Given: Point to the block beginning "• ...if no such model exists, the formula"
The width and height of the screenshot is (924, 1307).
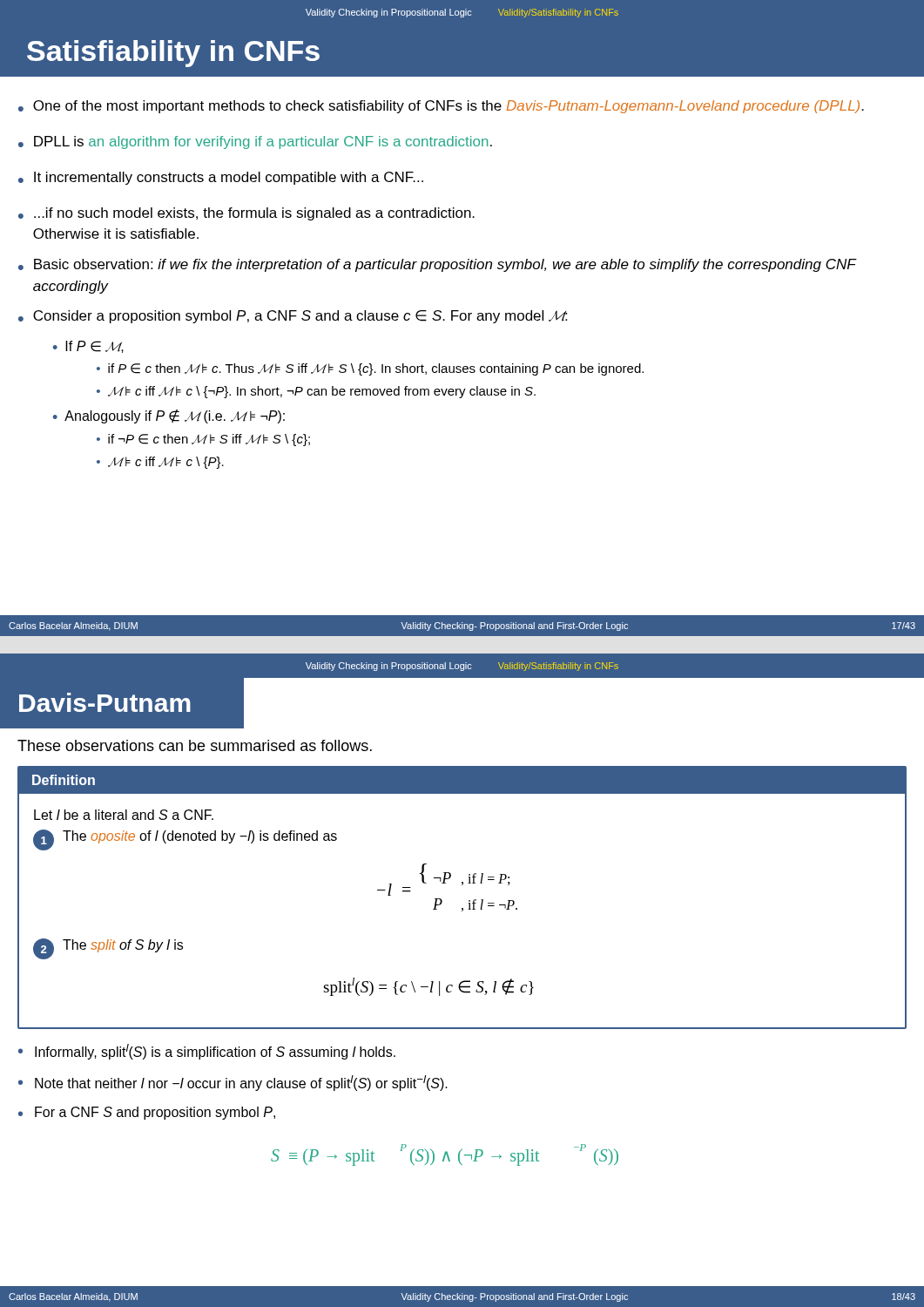Looking at the screenshot, I should click(x=247, y=224).
